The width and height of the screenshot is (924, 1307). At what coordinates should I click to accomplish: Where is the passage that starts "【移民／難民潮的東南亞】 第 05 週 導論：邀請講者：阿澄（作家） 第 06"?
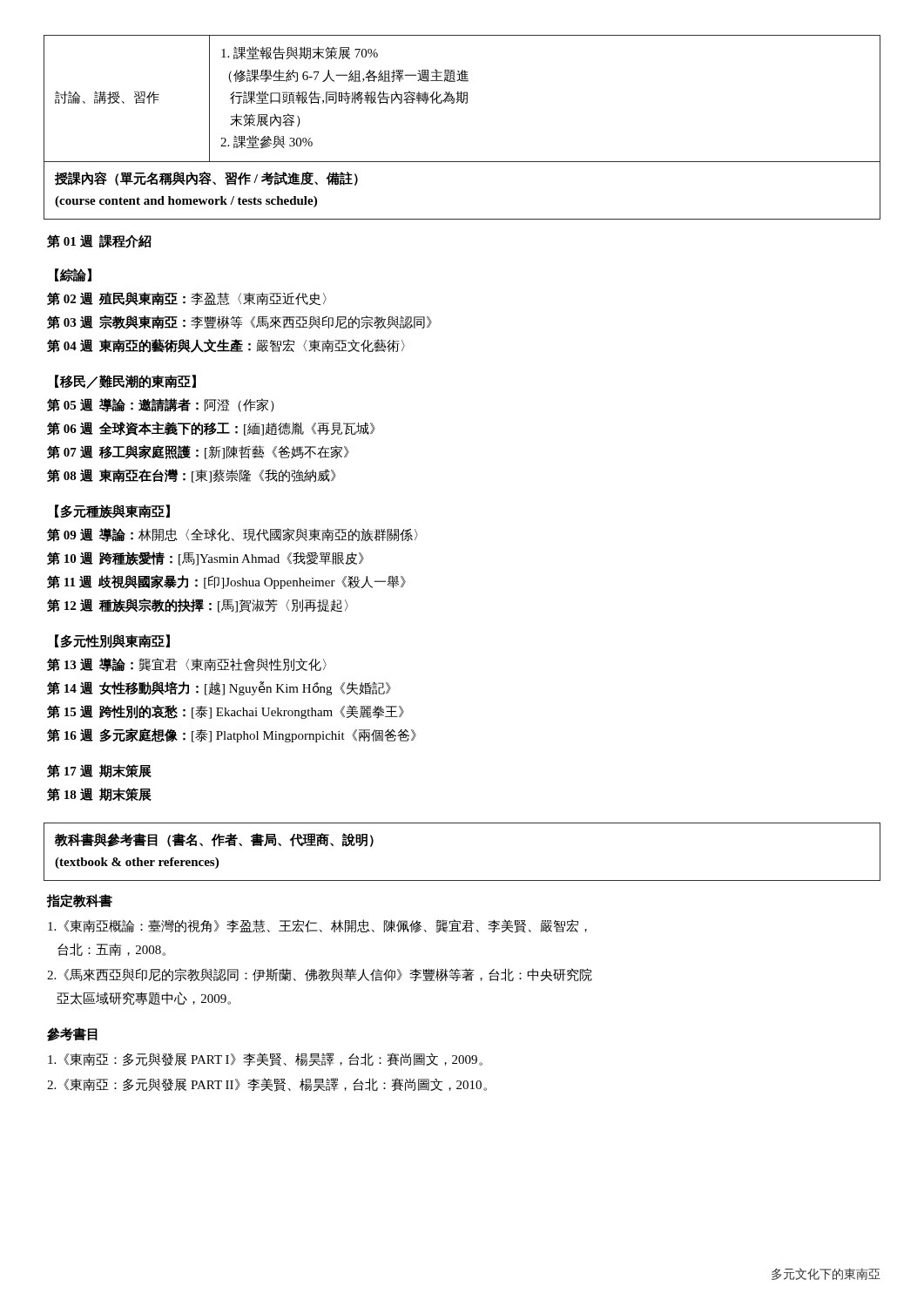click(215, 428)
